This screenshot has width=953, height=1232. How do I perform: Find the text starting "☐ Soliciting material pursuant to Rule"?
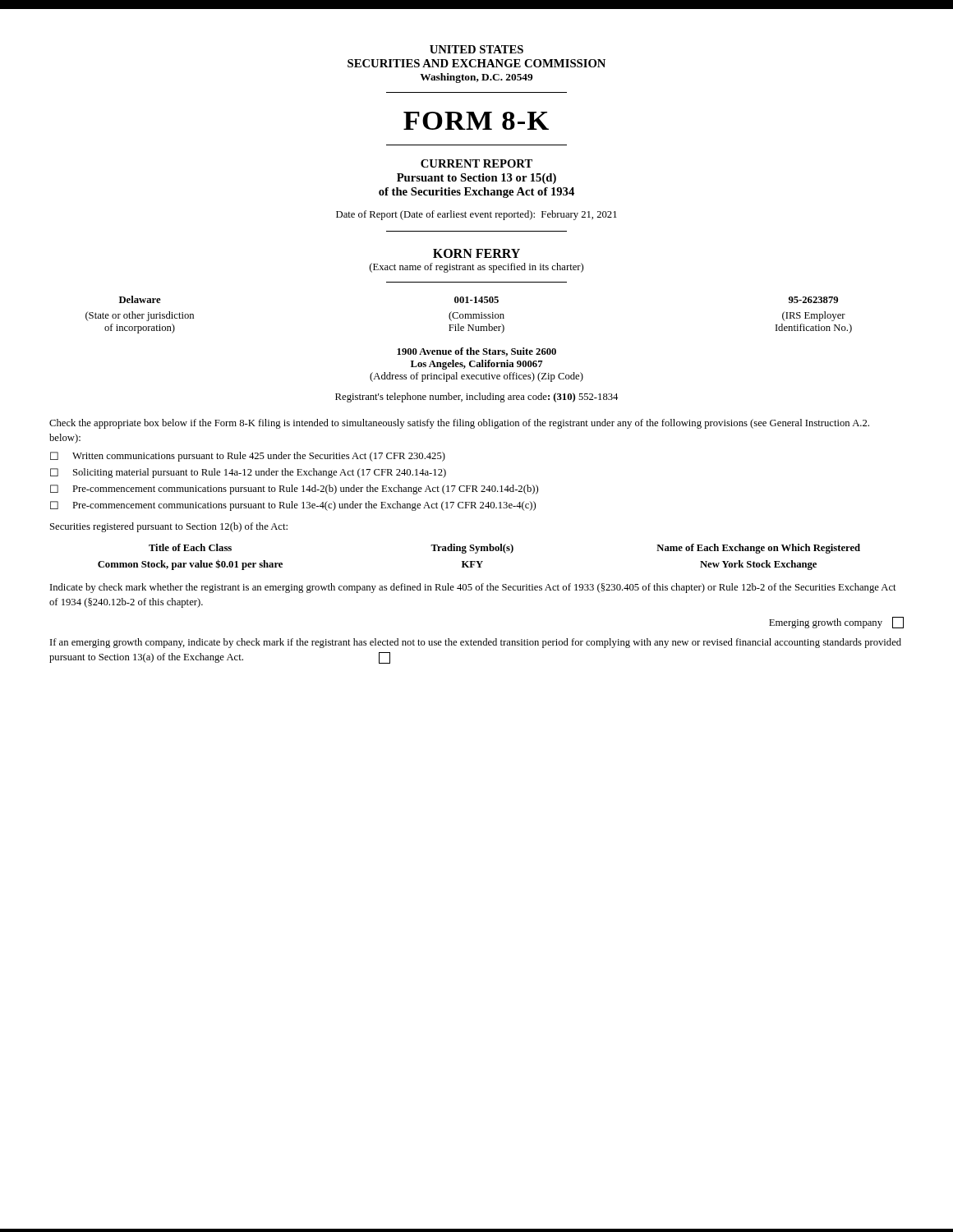(248, 473)
